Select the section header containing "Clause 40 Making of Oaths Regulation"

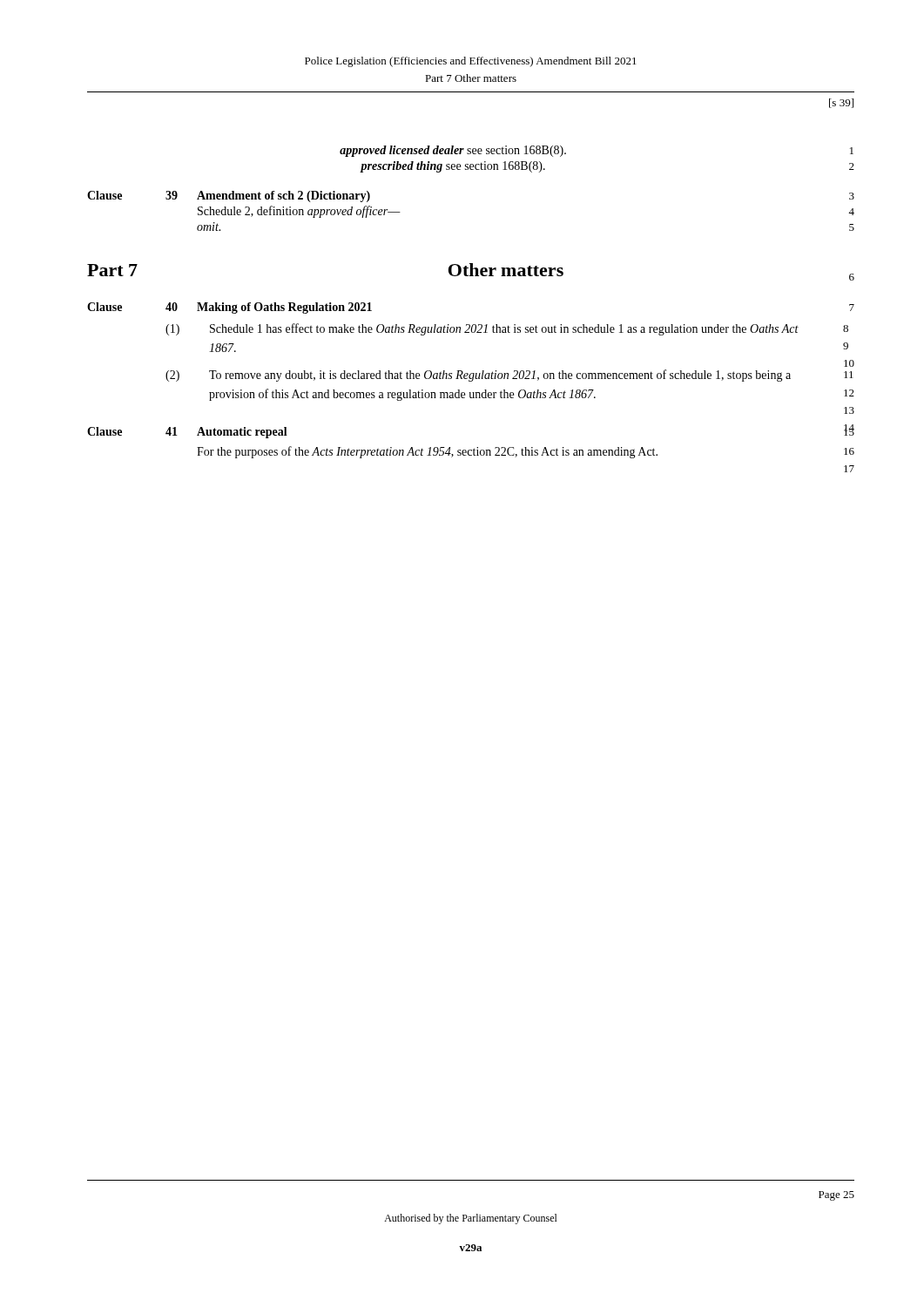point(108,308)
